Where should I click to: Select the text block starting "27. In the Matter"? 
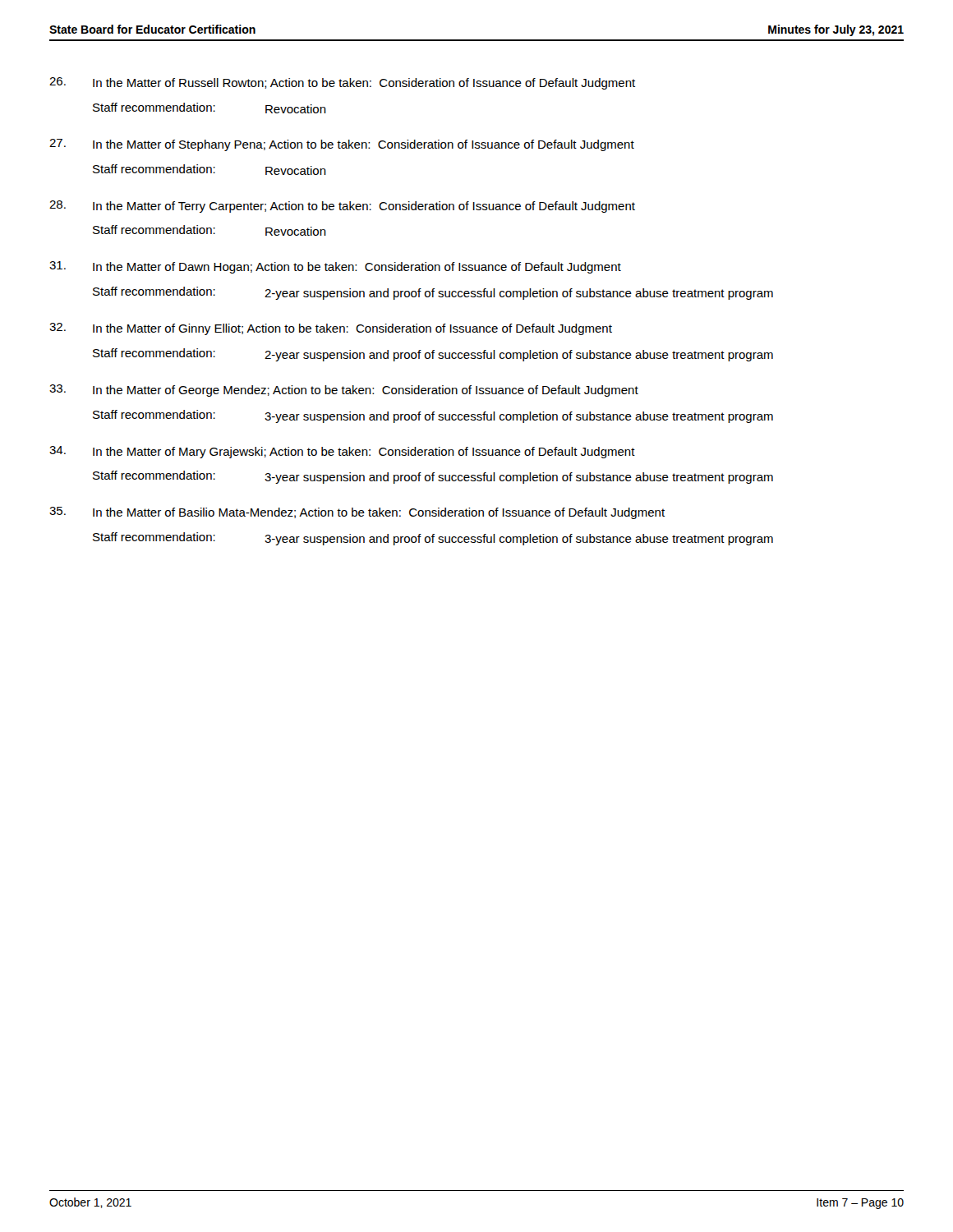coord(476,159)
